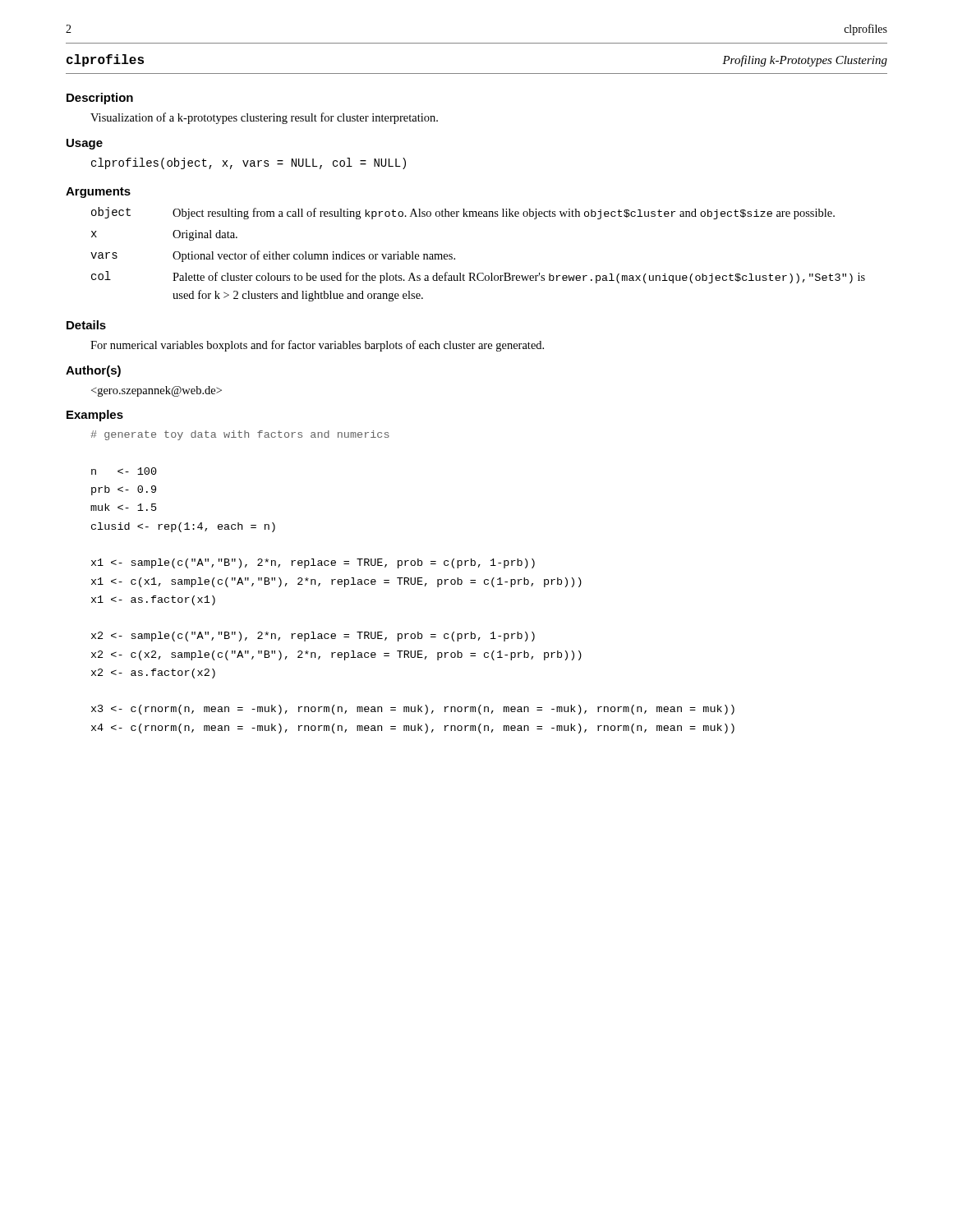The height and width of the screenshot is (1232, 953).
Task: Click the passage that begins "generate toy data"
Action: [x=413, y=582]
